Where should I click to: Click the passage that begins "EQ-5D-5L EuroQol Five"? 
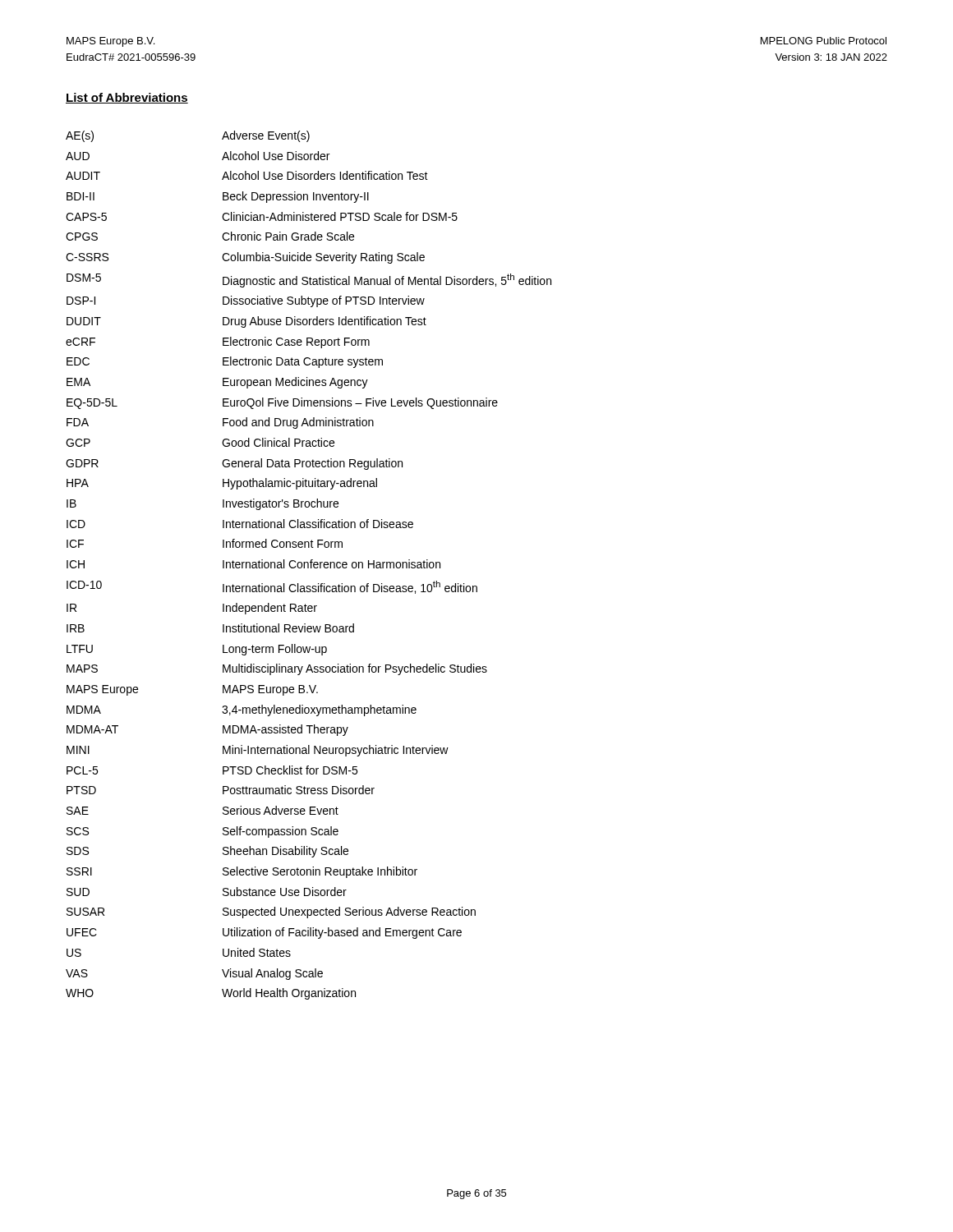476,403
